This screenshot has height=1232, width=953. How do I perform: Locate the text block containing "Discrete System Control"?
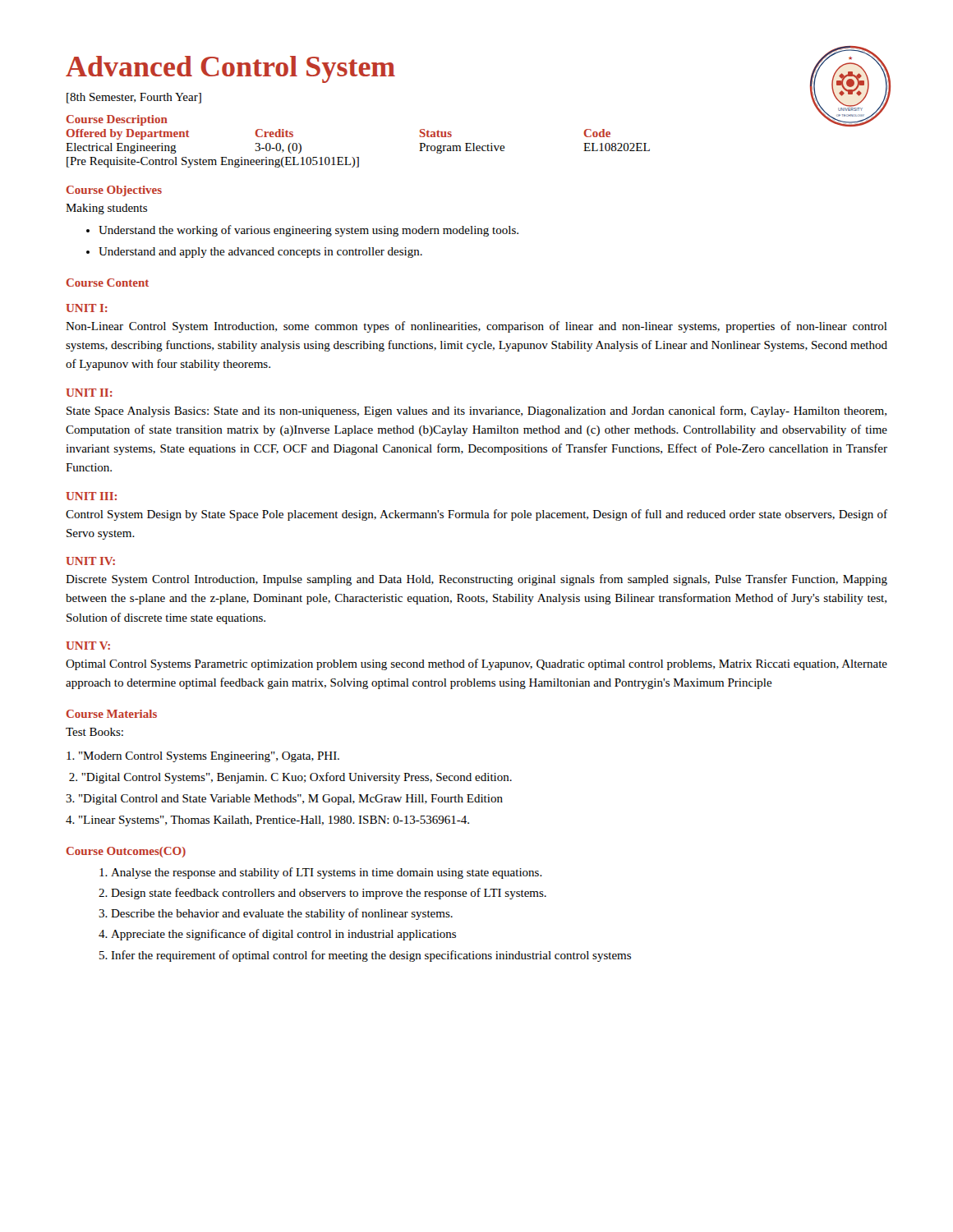(x=476, y=598)
